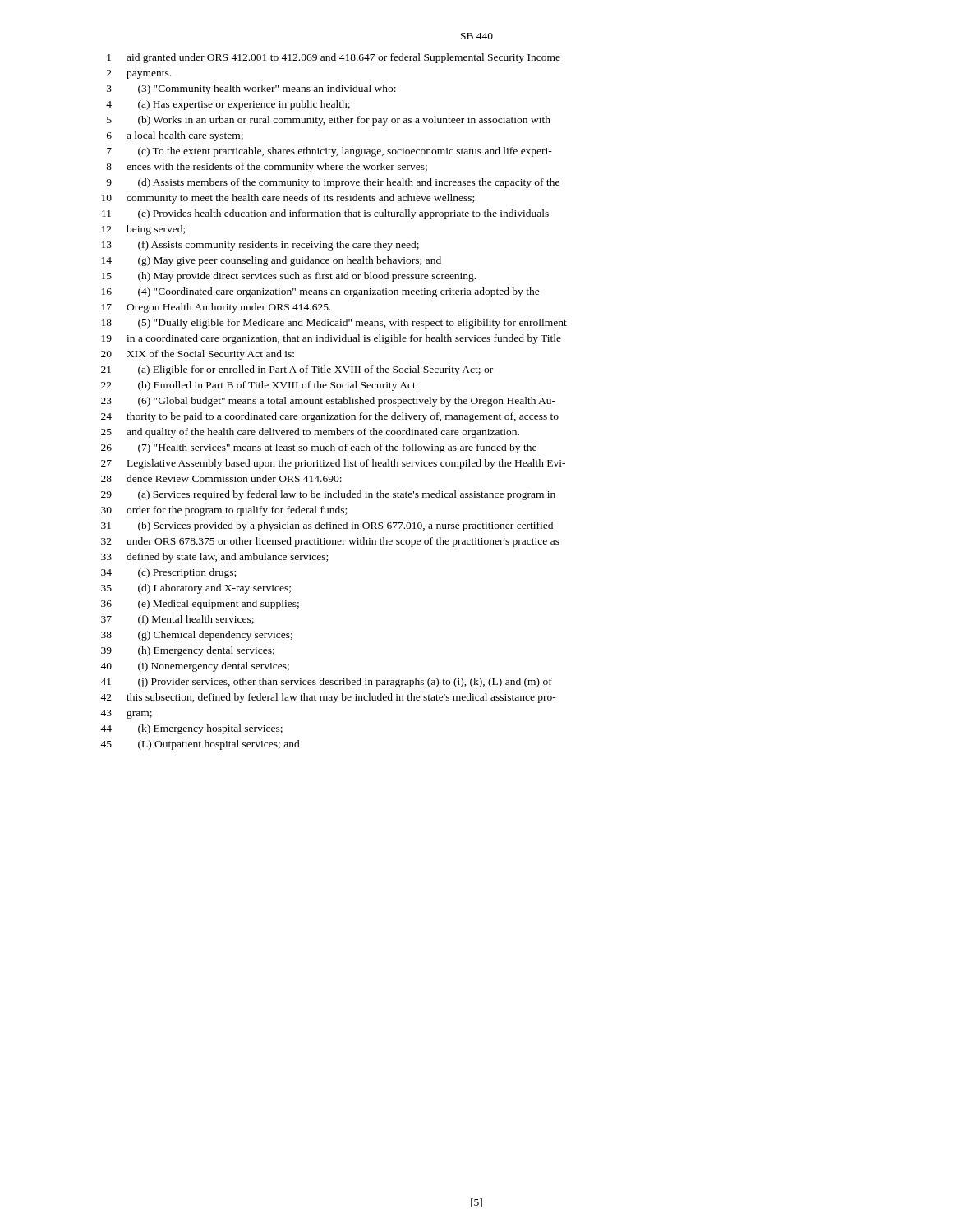Point to the block beginning "20 XIX of the Social Security Act and"
Screen dimensions: 1232x953
coord(198,355)
